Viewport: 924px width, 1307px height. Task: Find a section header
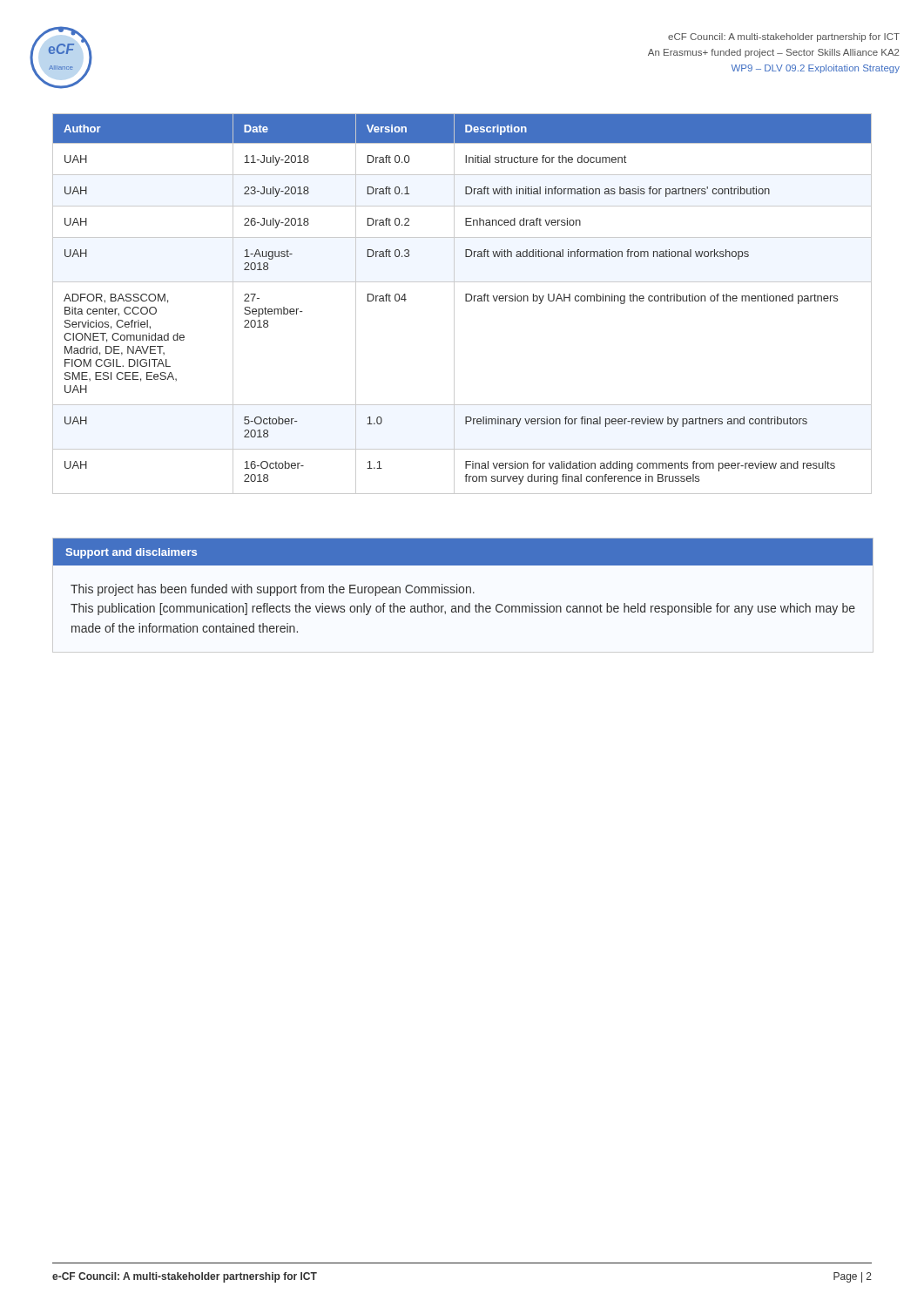(131, 552)
